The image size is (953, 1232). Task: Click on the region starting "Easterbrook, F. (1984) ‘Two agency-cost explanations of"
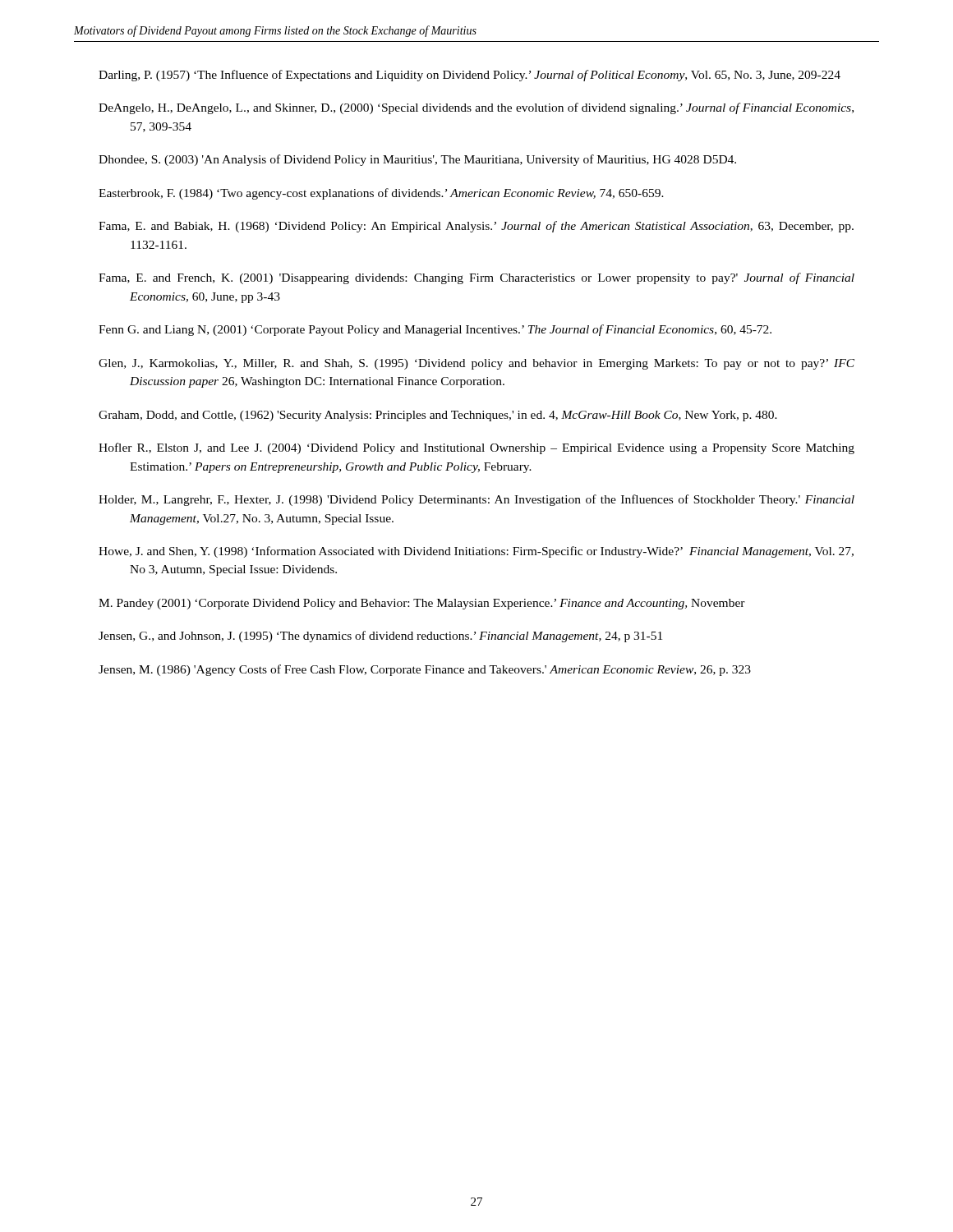(x=381, y=192)
